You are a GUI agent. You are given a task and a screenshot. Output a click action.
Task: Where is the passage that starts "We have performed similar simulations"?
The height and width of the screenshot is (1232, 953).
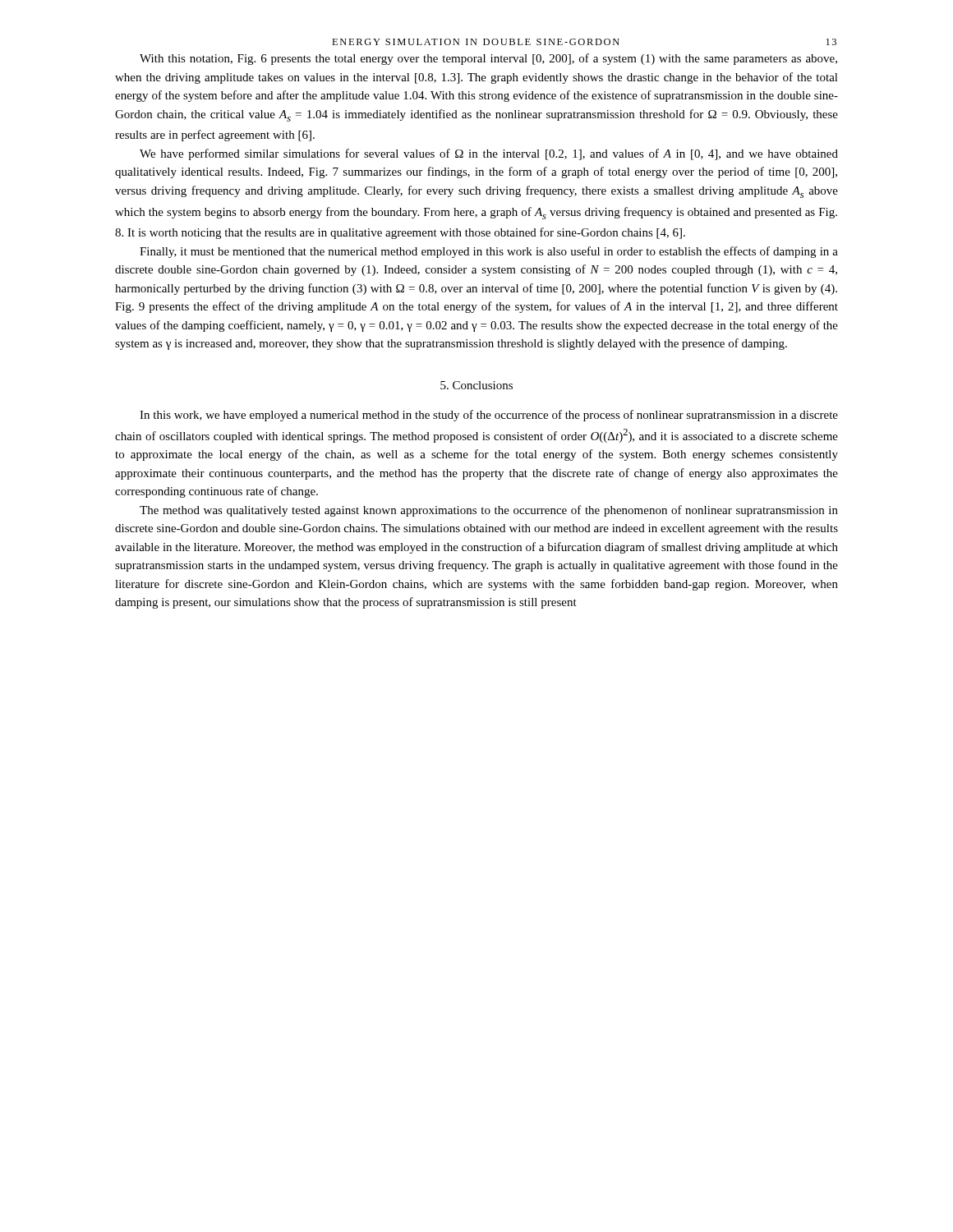click(476, 193)
